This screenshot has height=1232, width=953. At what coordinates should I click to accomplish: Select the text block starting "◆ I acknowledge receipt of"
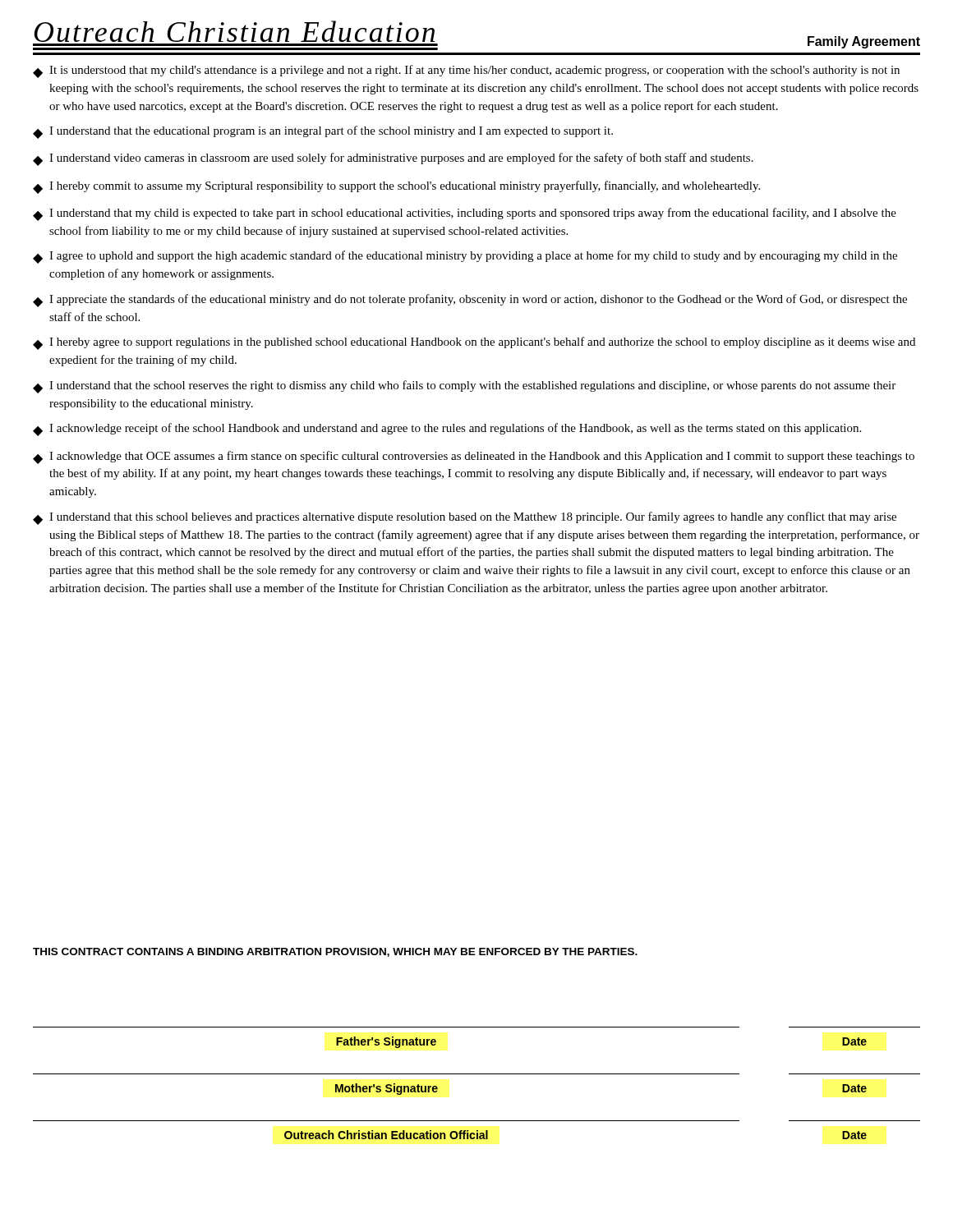click(x=476, y=430)
